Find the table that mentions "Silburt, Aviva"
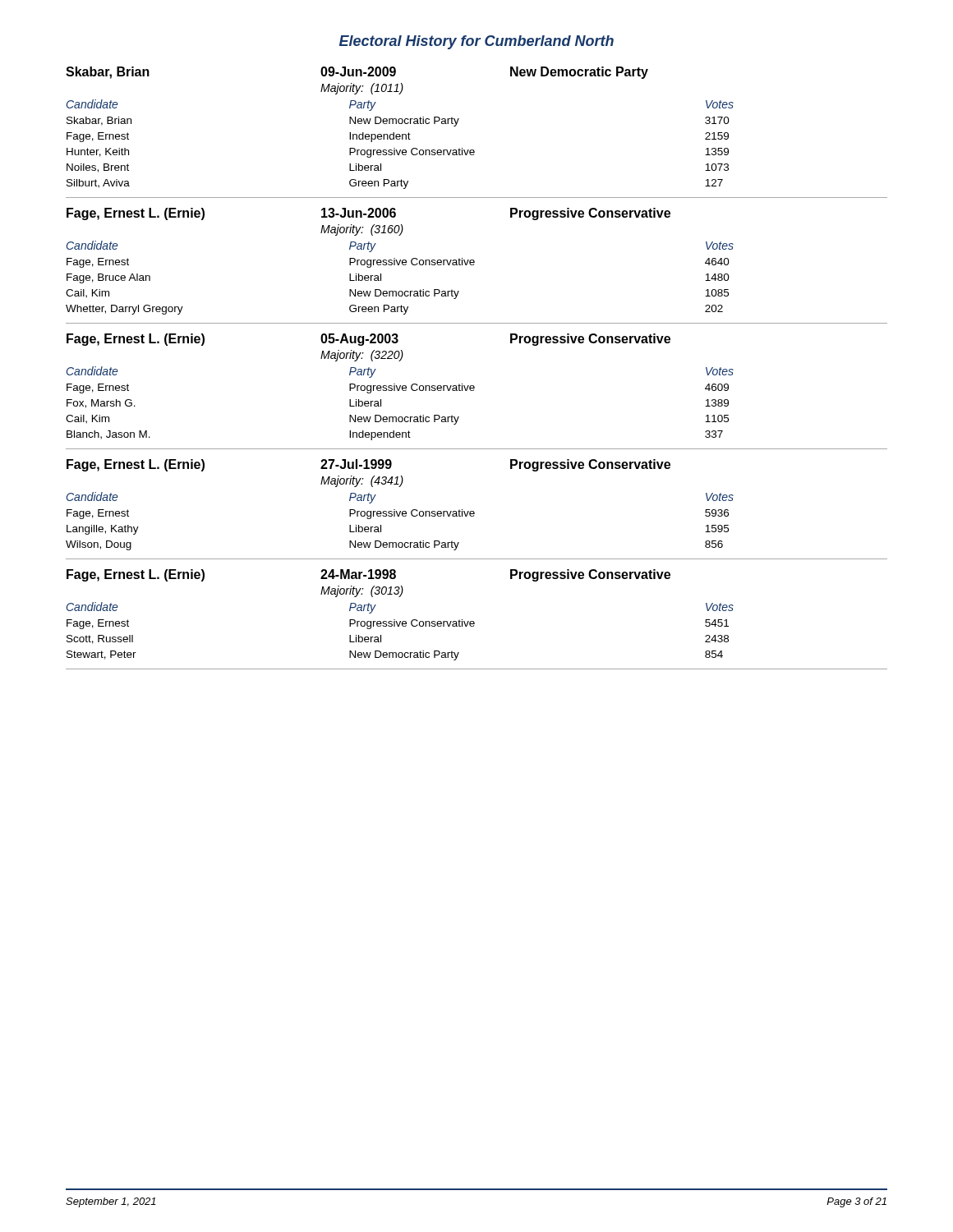Image resolution: width=953 pixels, height=1232 pixels. pos(476,131)
